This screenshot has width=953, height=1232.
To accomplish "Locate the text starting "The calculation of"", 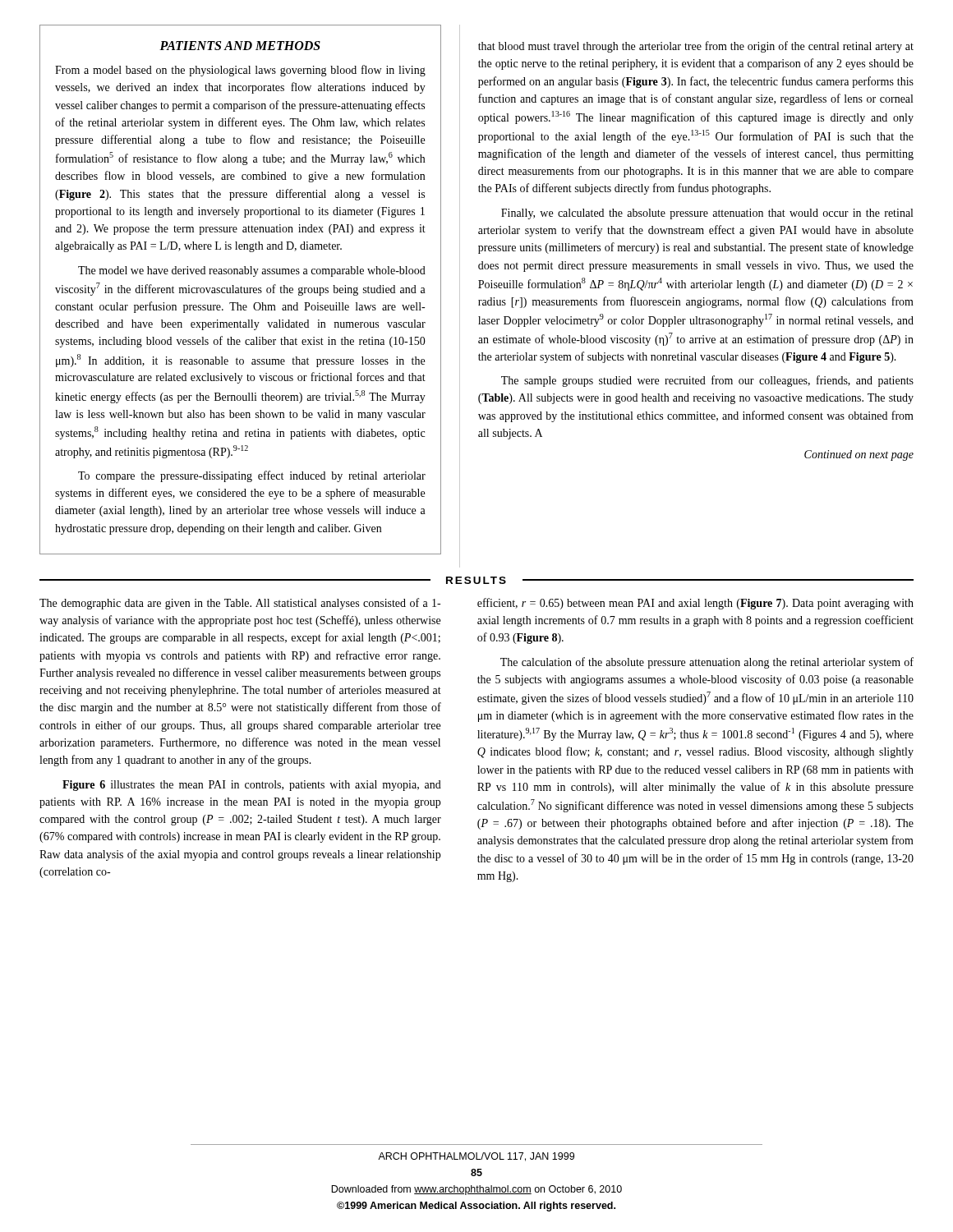I will coord(695,769).
